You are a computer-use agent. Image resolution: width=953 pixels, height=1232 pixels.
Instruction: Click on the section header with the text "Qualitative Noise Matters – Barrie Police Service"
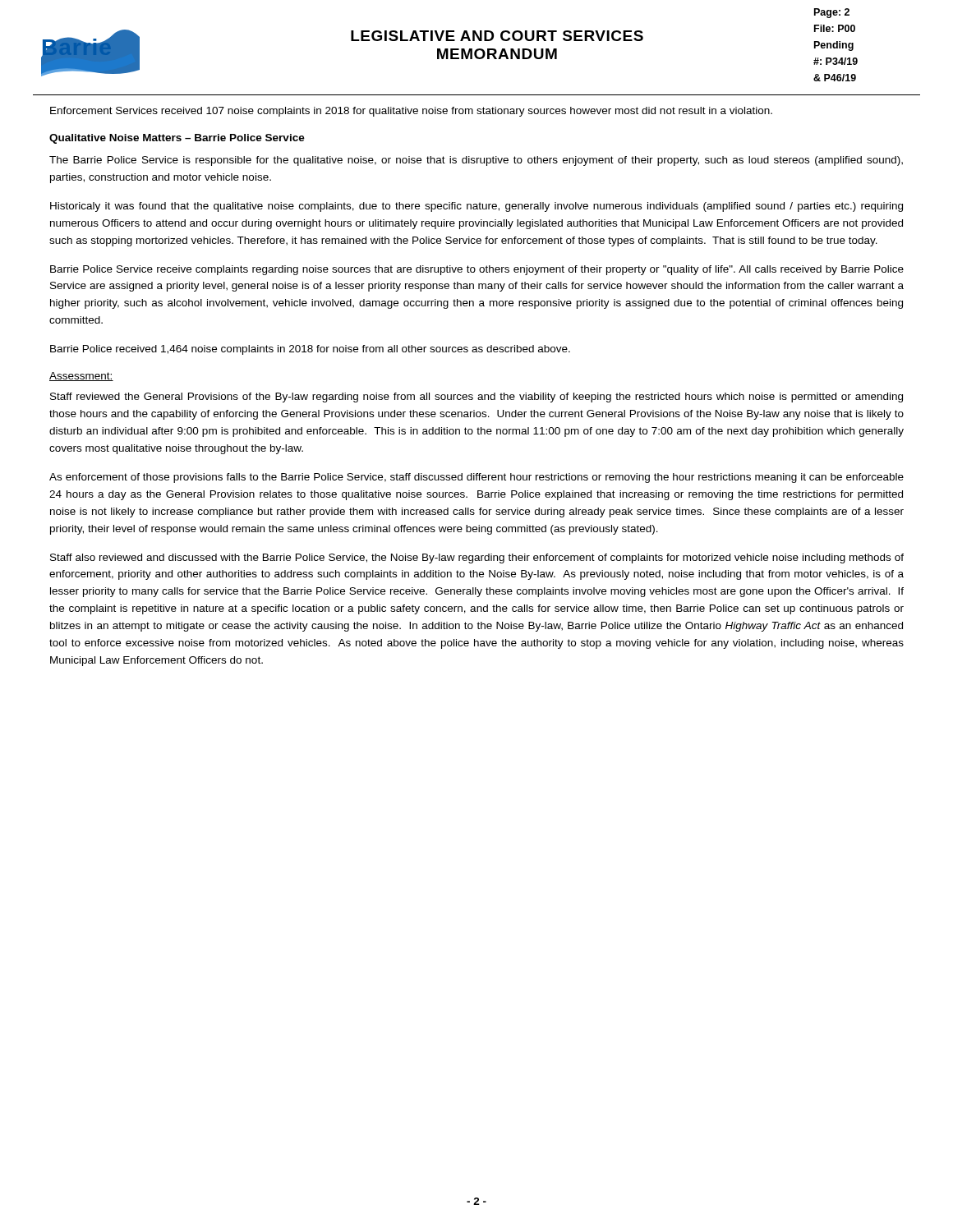tap(177, 137)
